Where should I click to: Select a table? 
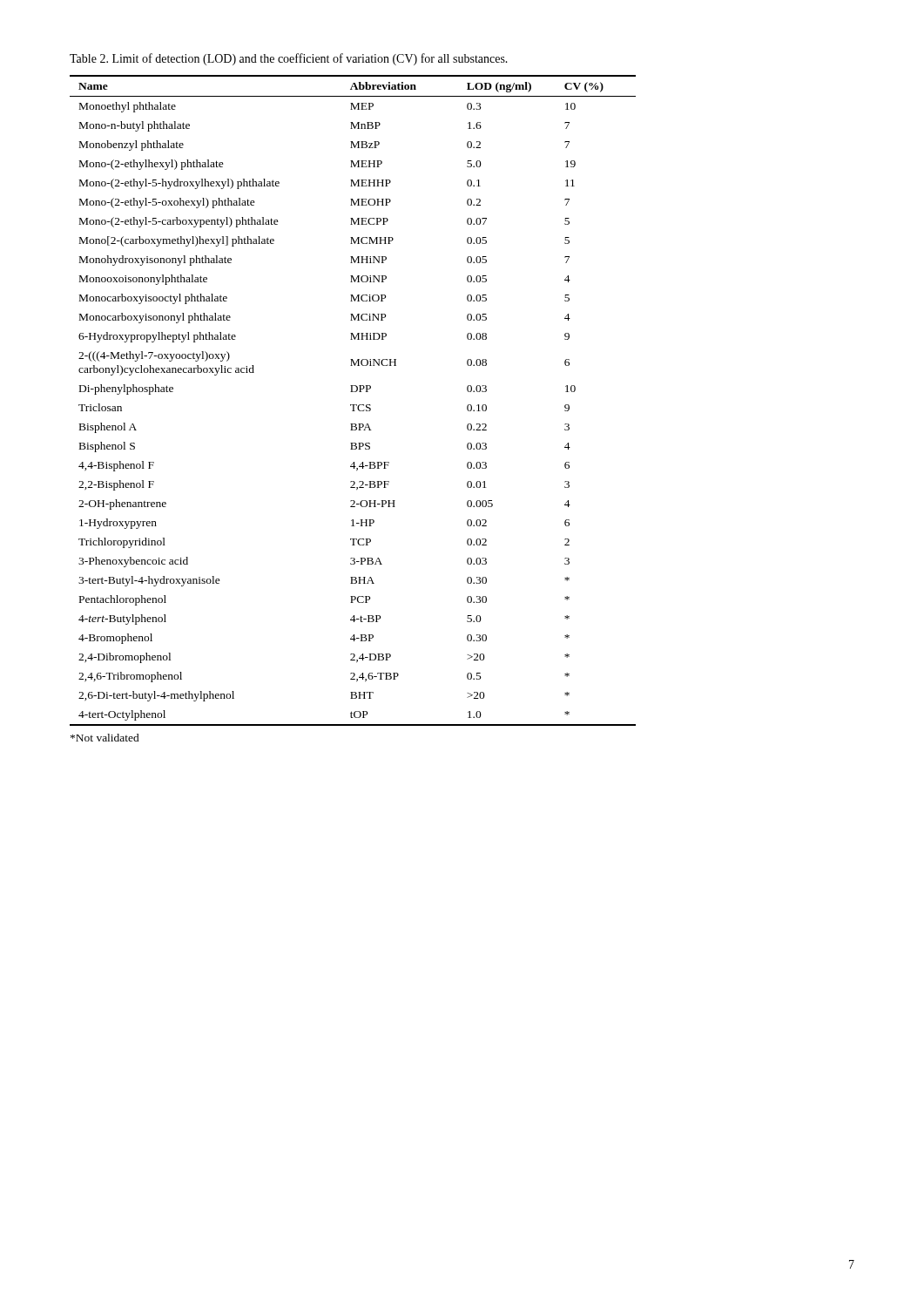[462, 400]
